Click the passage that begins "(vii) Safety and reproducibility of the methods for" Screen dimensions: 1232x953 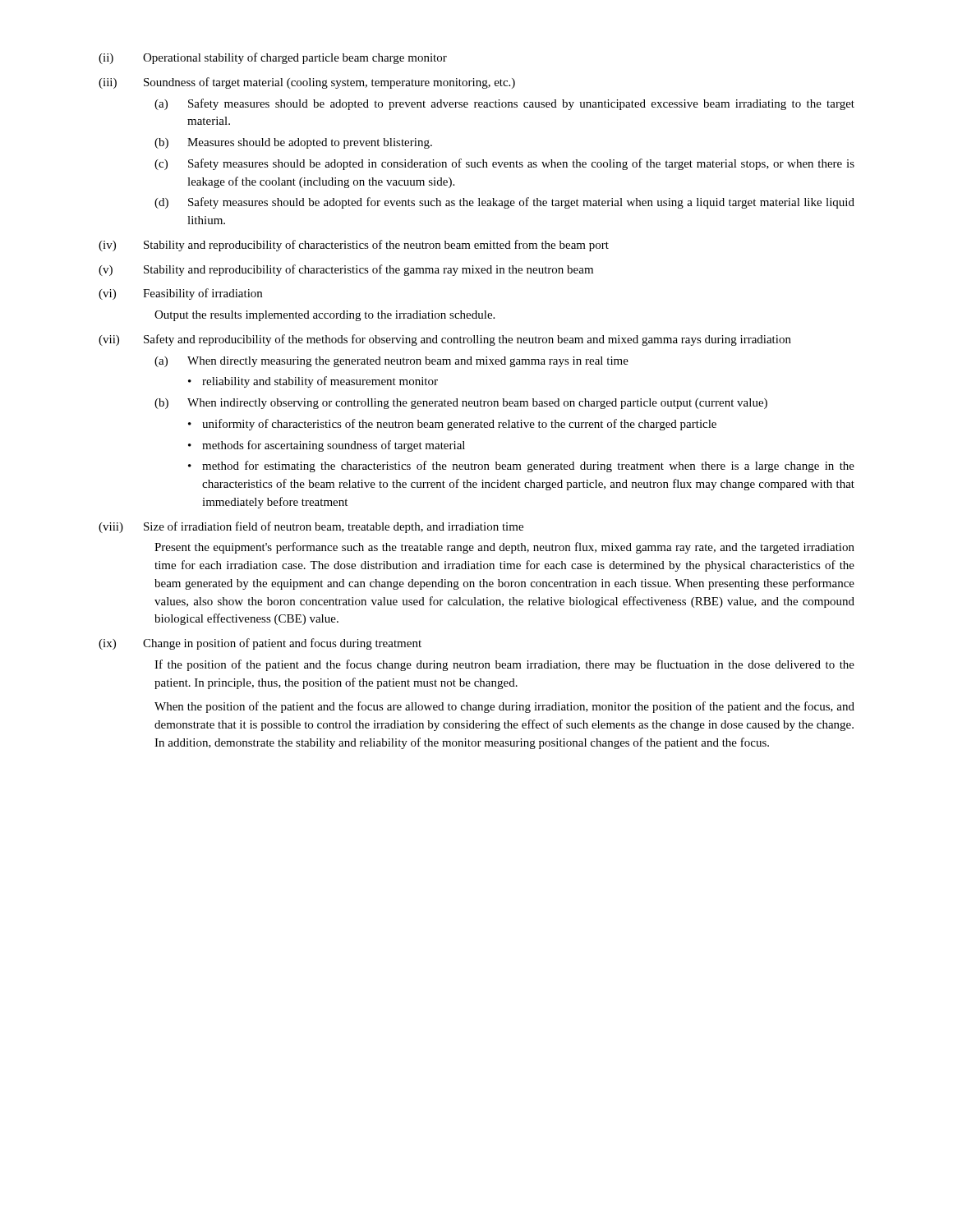476,423
